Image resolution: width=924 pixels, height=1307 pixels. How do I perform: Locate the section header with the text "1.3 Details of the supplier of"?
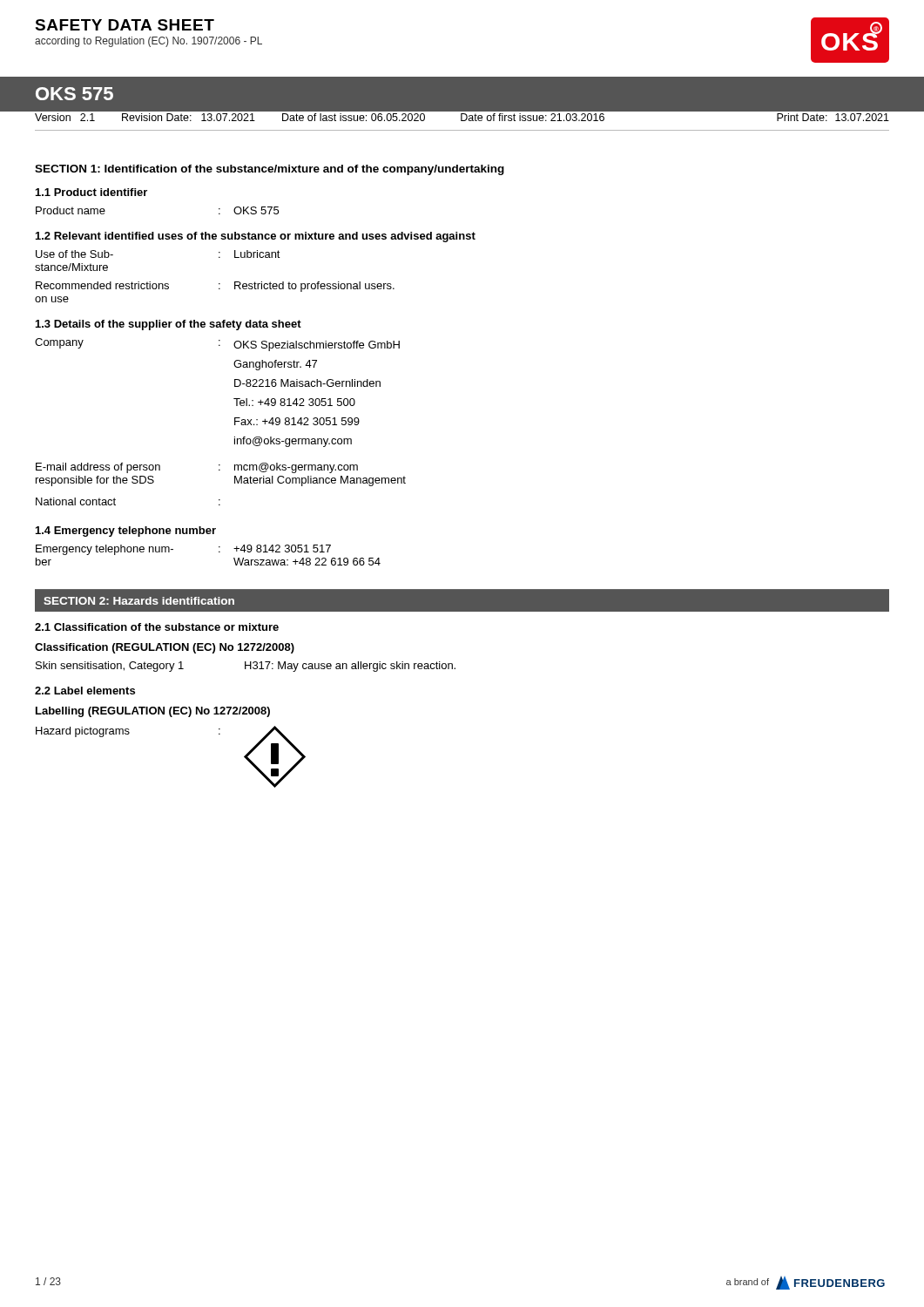coord(168,324)
